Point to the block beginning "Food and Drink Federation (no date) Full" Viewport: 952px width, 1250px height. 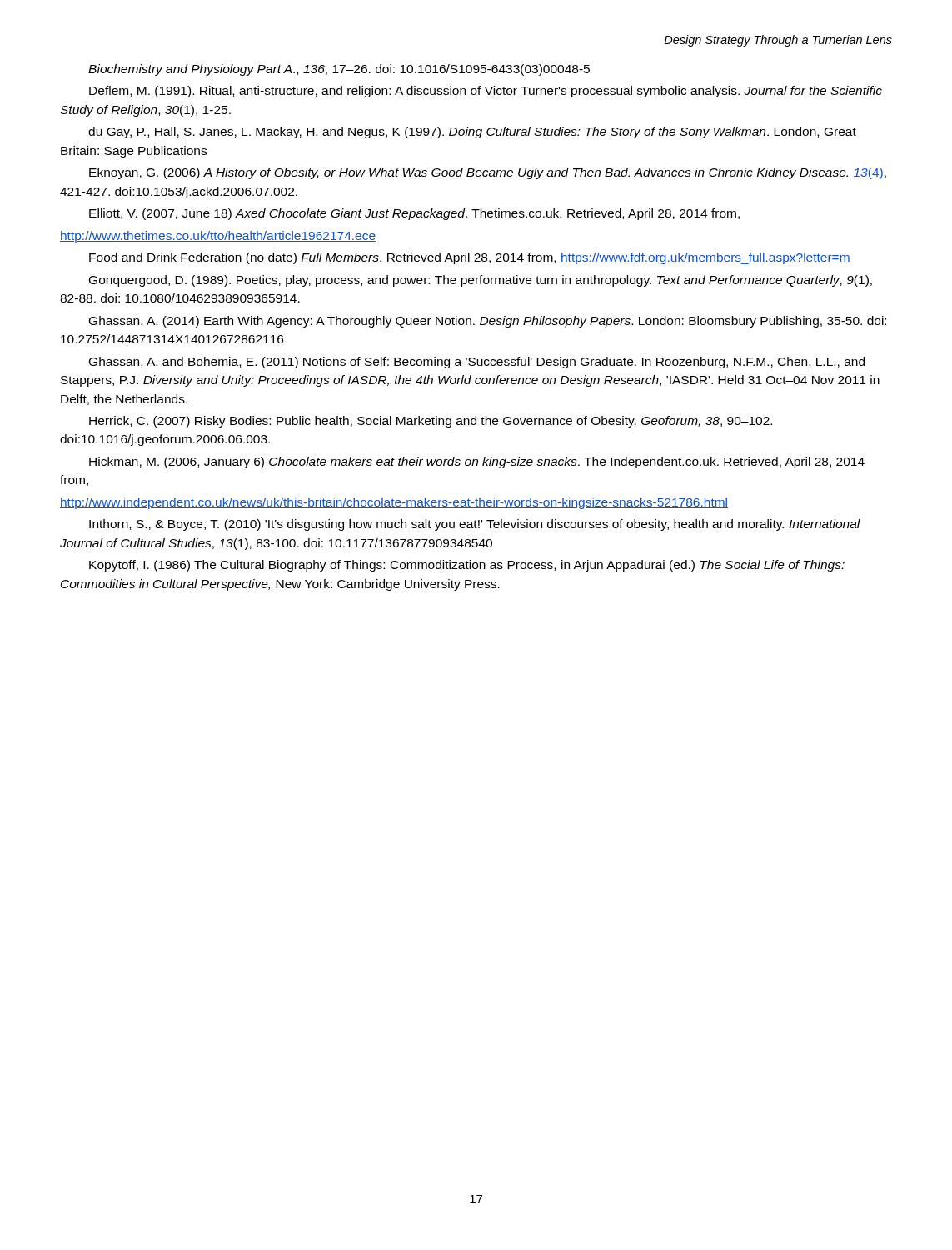click(476, 258)
